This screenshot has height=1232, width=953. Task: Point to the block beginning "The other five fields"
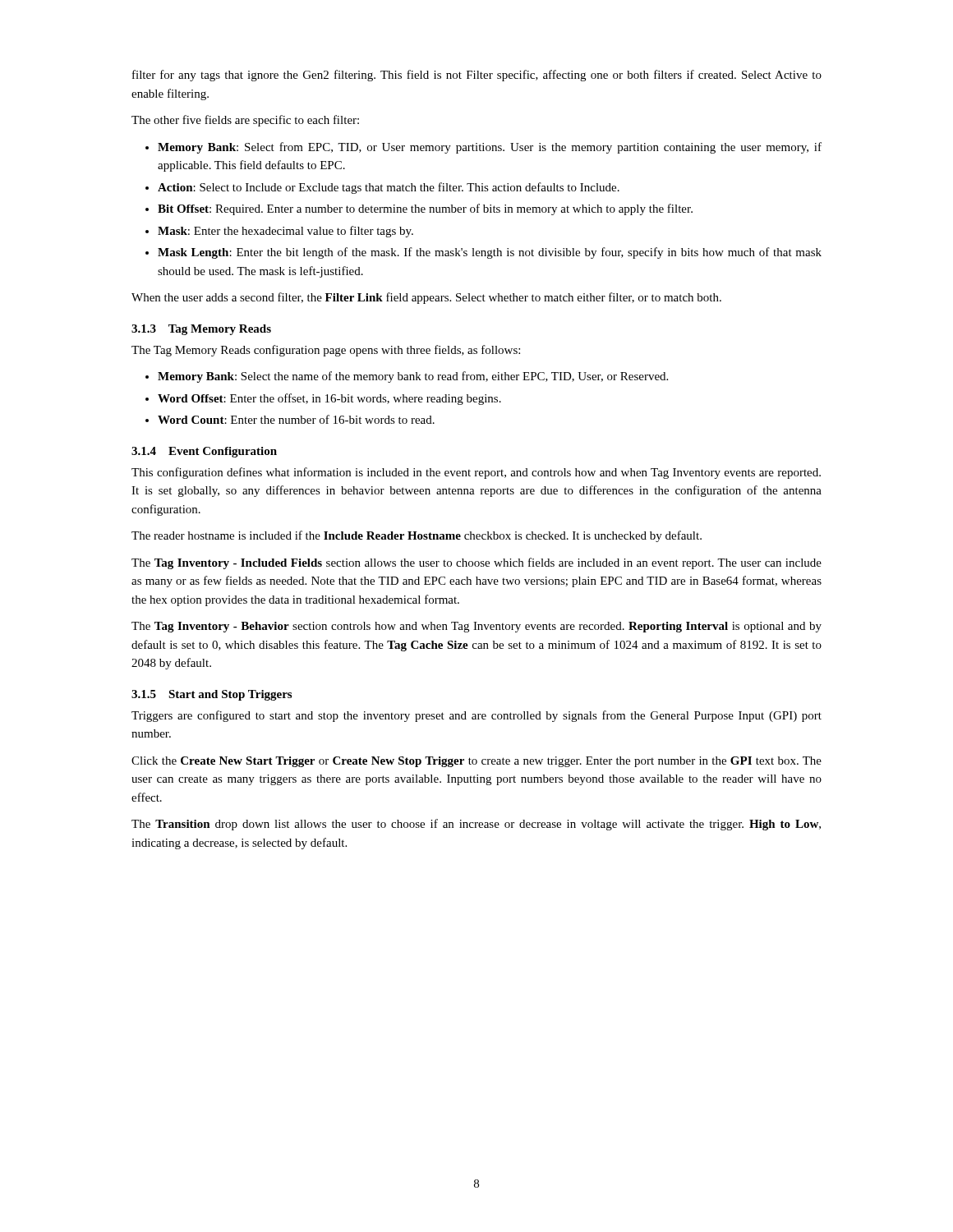[x=245, y=121]
